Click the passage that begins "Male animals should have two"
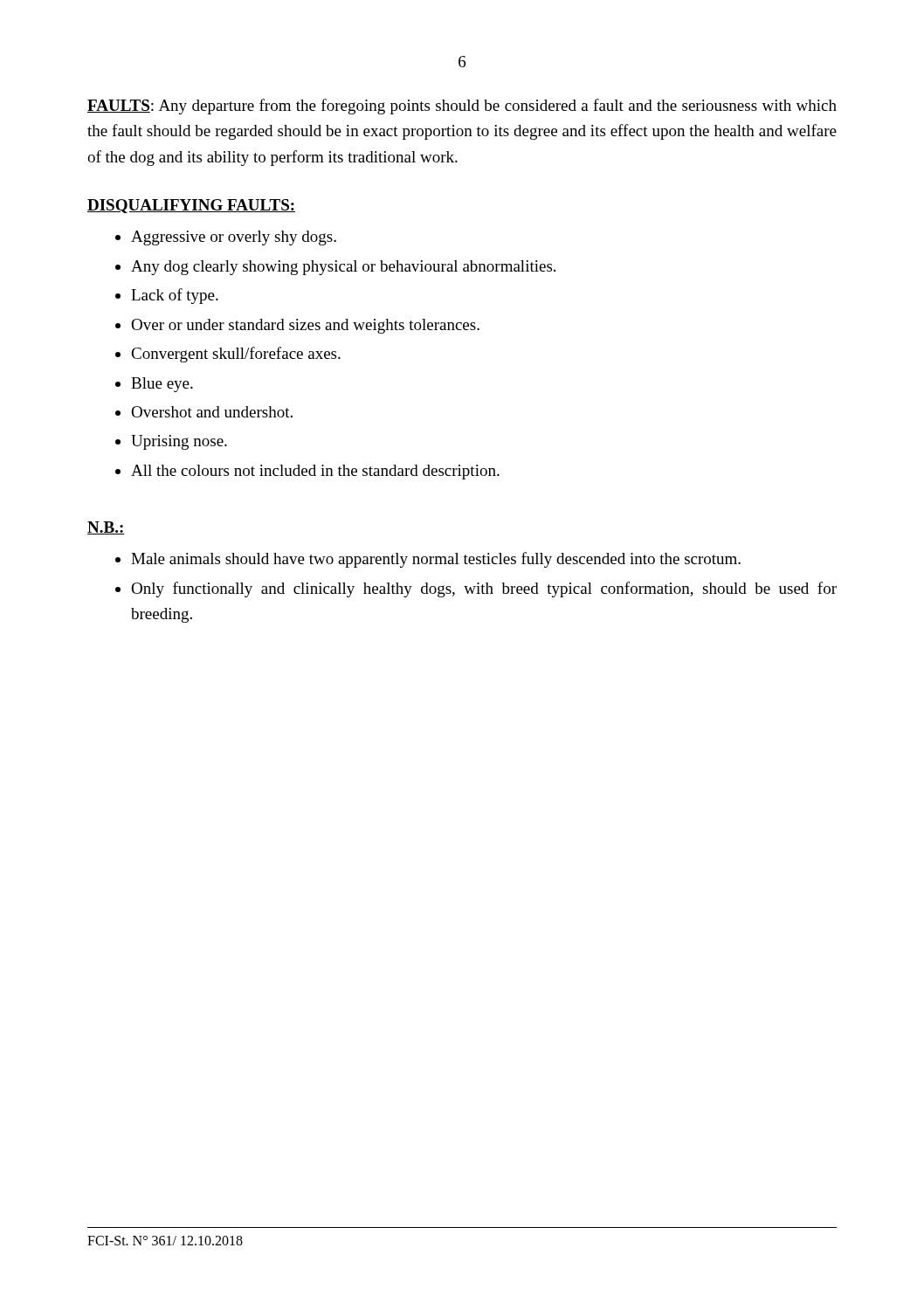Screen dimensions: 1310x924 436,559
